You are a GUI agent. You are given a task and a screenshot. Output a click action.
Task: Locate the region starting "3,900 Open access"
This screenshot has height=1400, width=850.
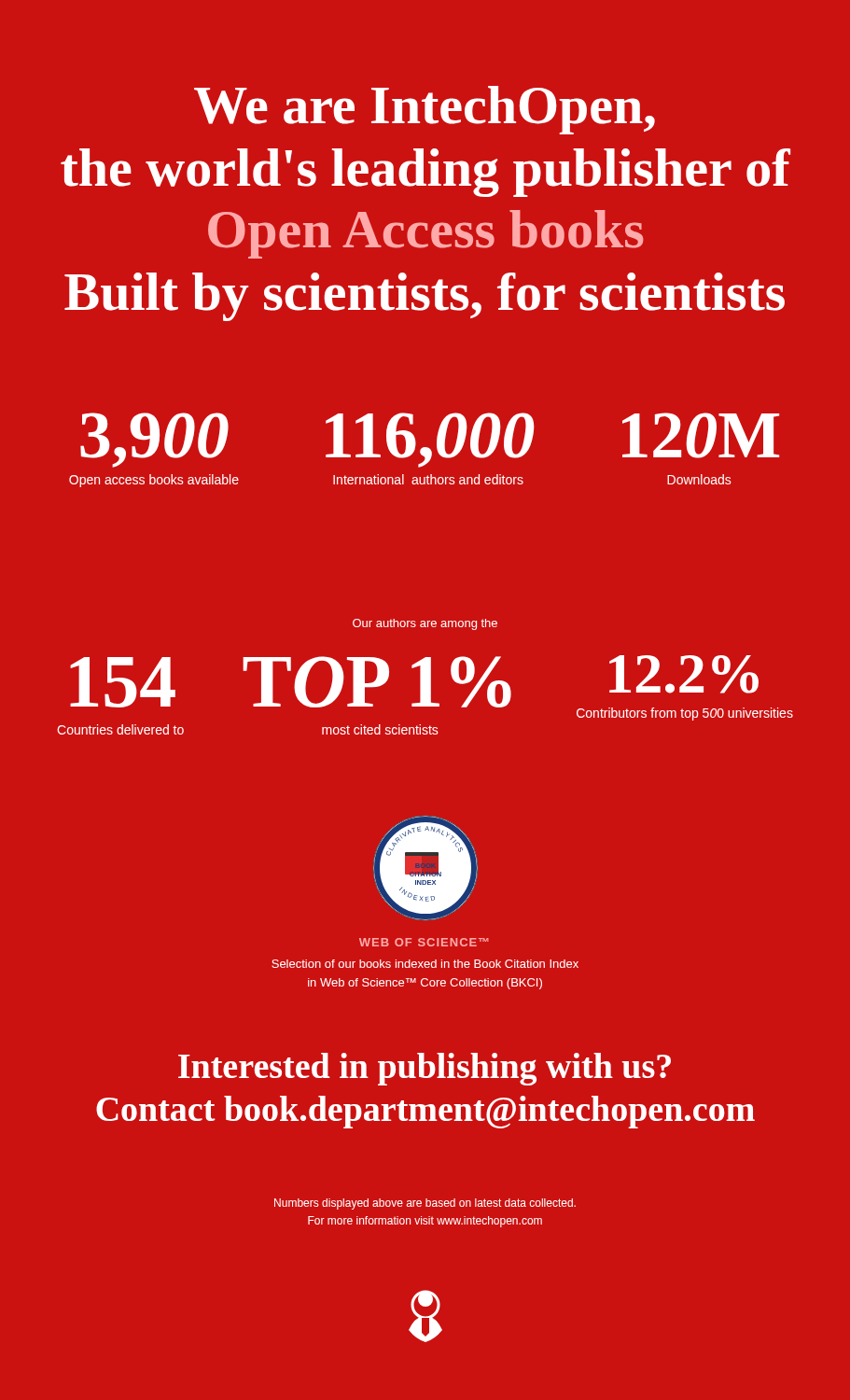[x=425, y=444]
